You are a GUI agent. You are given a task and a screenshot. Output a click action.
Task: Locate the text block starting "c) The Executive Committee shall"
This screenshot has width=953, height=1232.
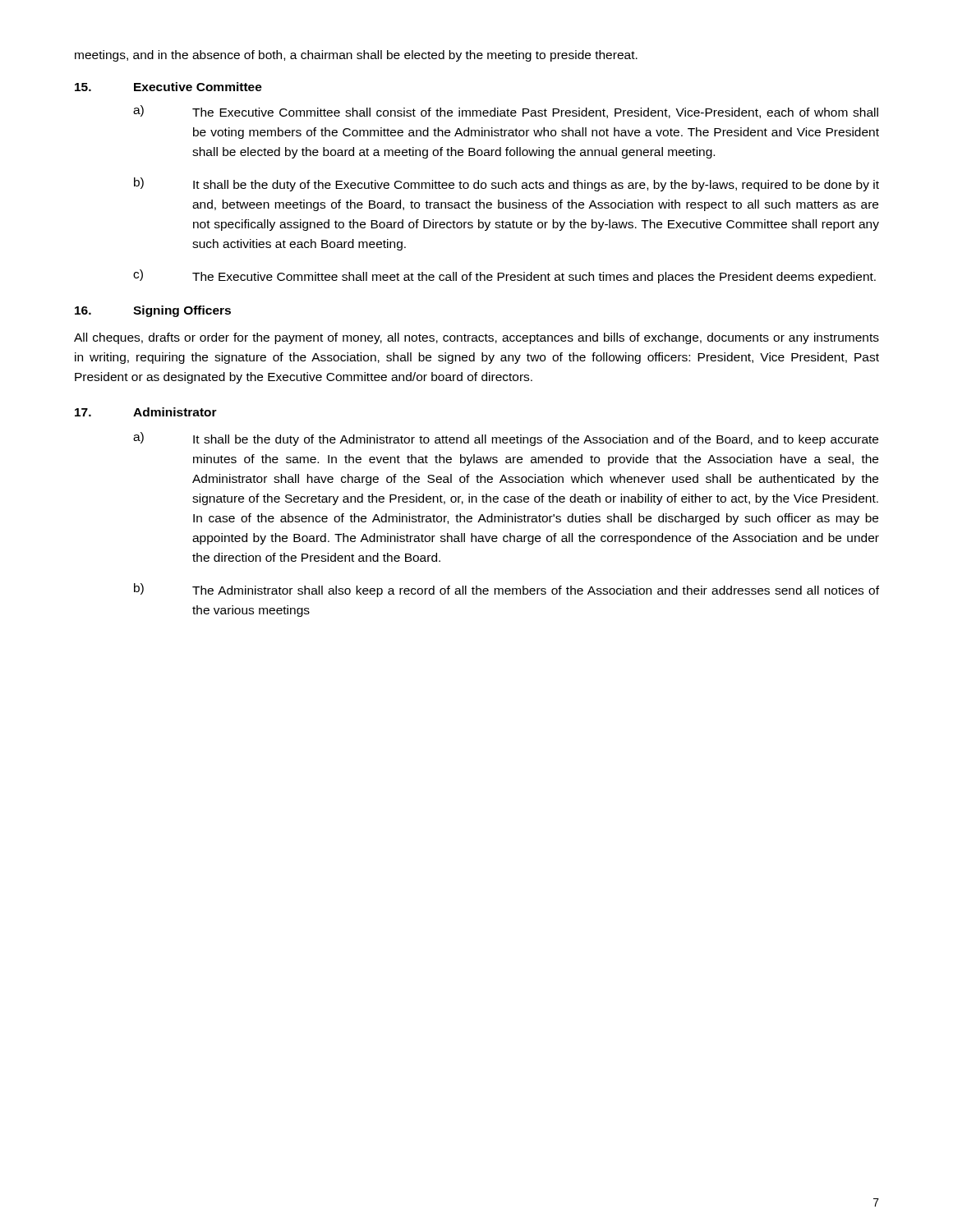coord(475,277)
